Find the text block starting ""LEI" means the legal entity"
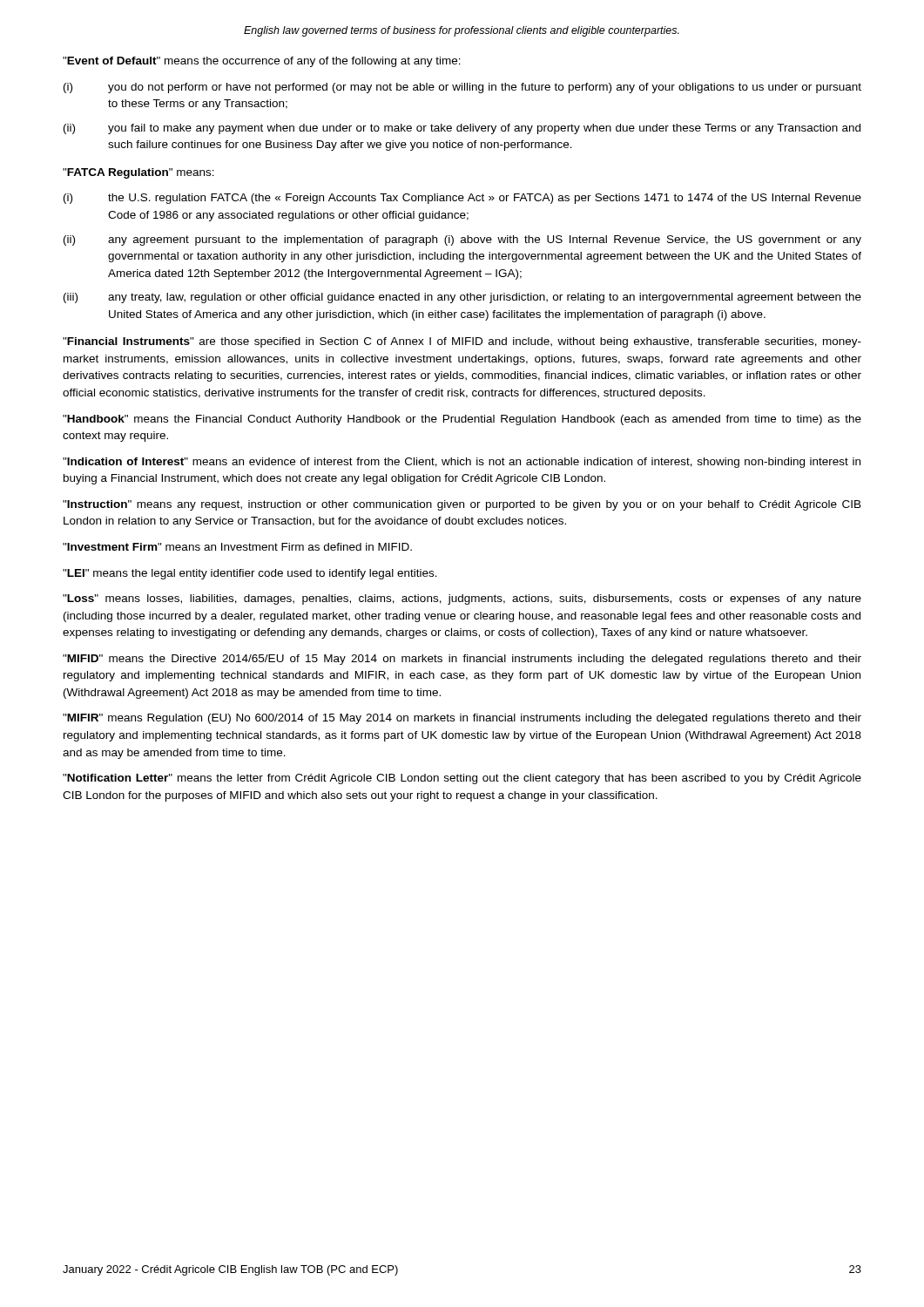 (x=250, y=572)
